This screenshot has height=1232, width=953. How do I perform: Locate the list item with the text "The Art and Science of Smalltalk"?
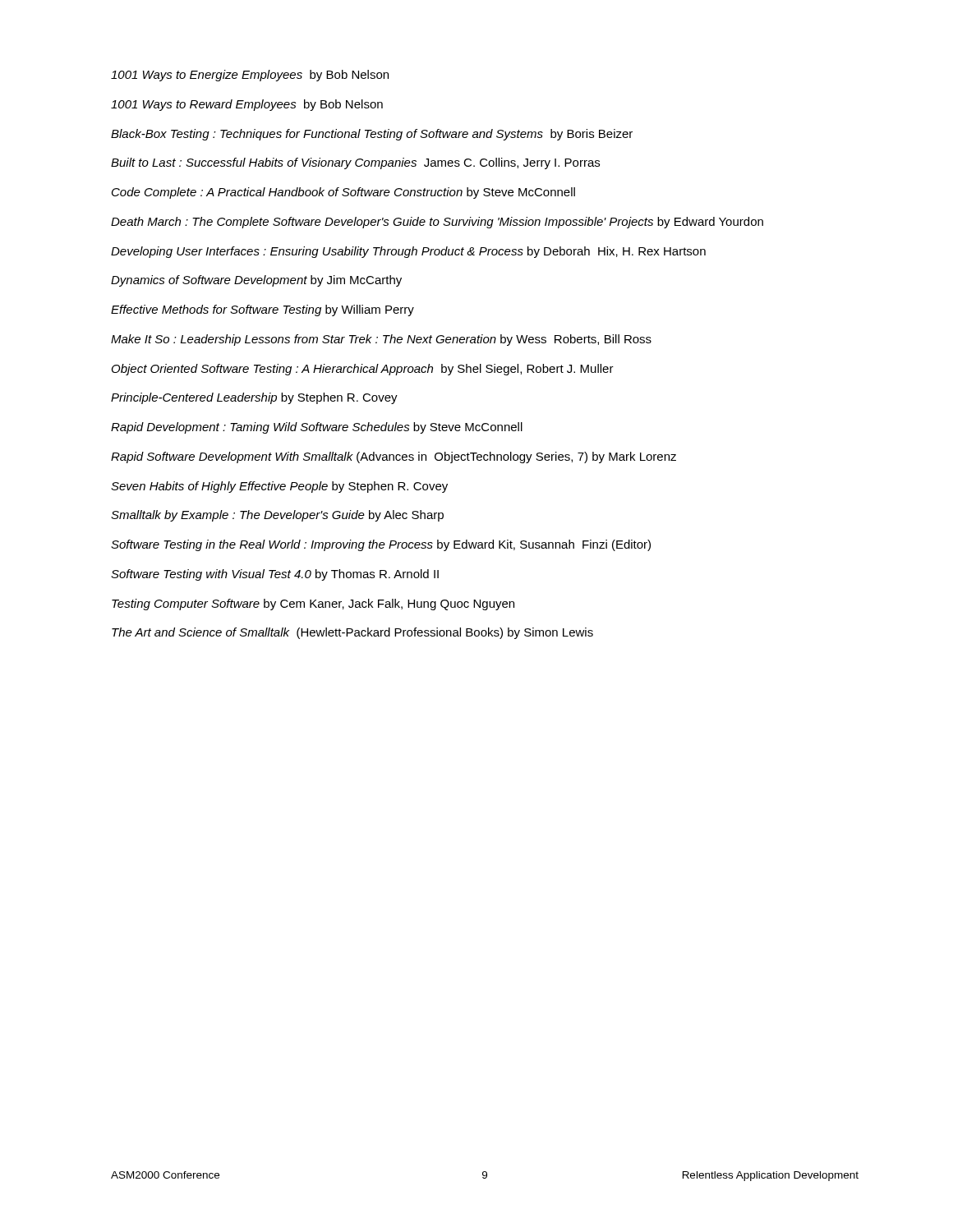click(352, 632)
